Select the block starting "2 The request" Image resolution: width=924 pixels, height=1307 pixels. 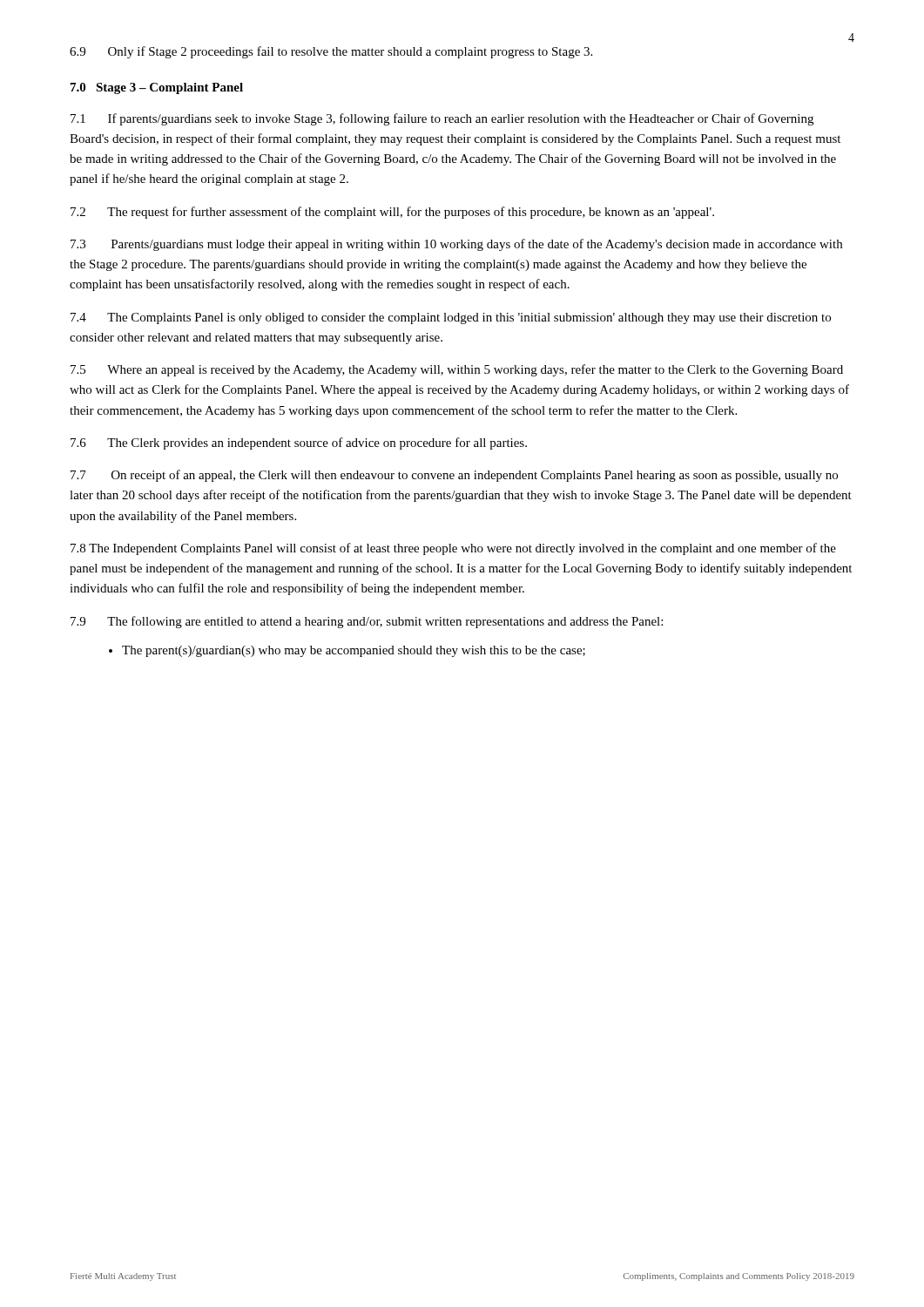(x=392, y=212)
